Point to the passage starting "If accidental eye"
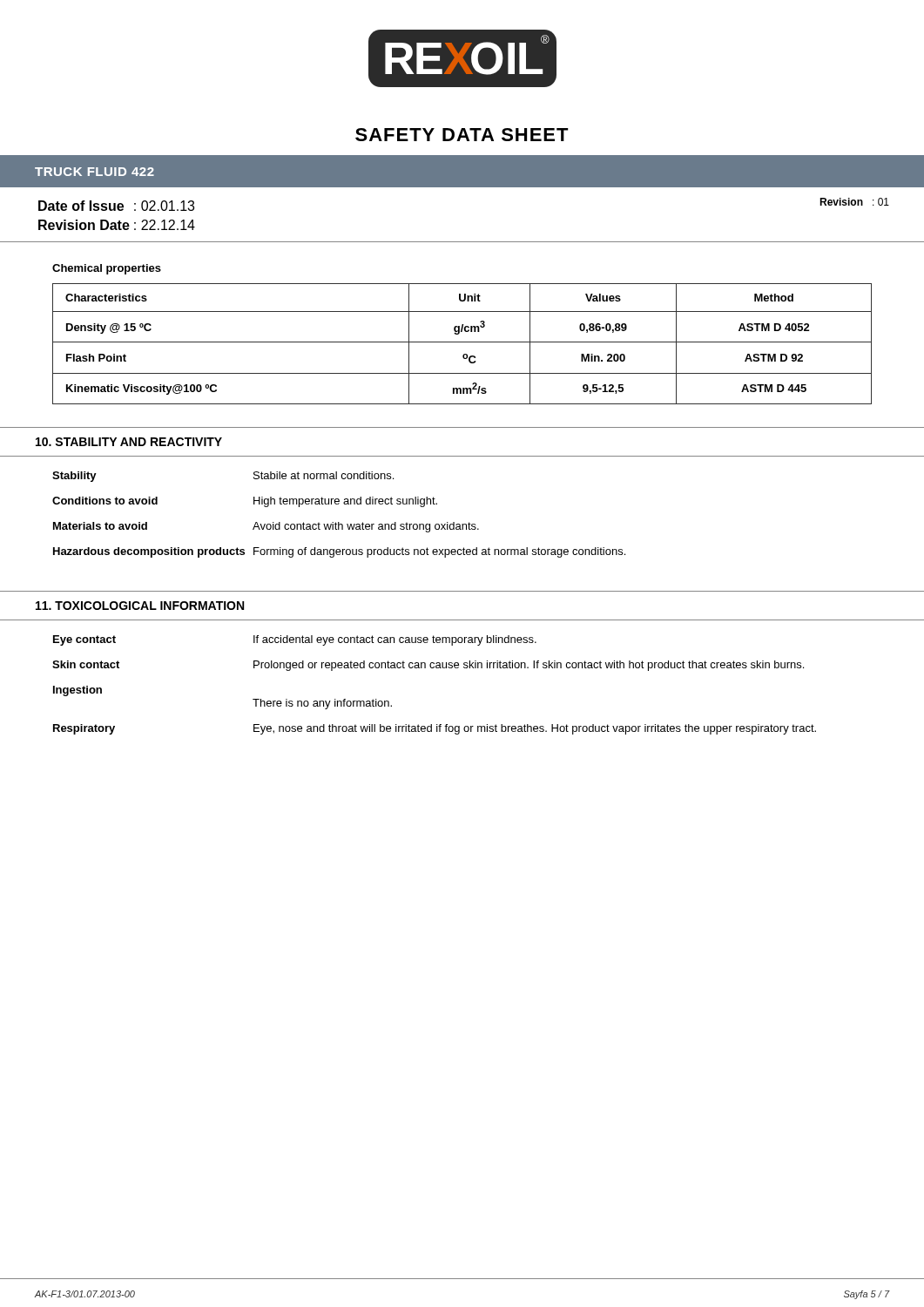The height and width of the screenshot is (1307, 924). [x=395, y=639]
